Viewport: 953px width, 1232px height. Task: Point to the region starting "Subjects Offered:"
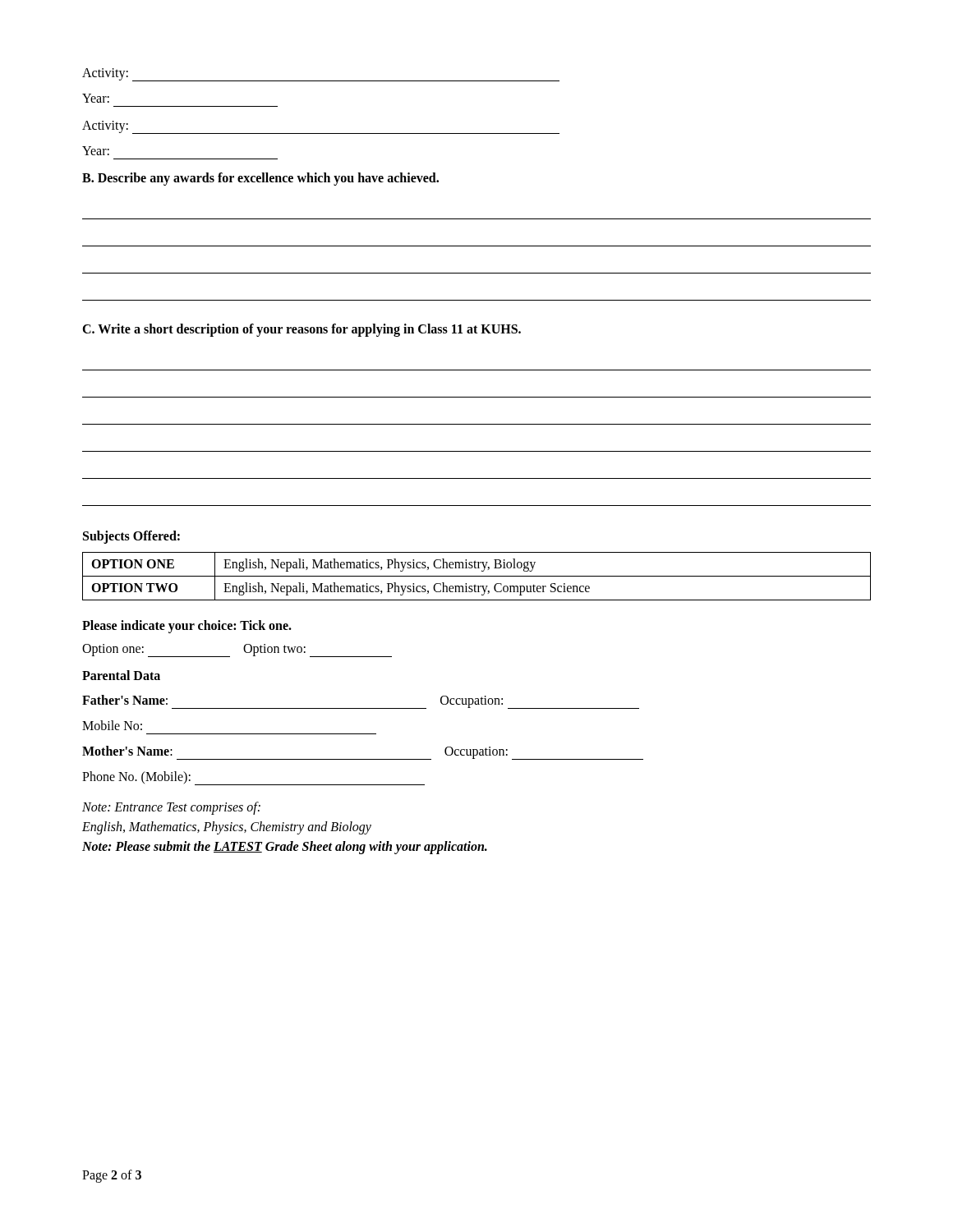click(x=132, y=536)
